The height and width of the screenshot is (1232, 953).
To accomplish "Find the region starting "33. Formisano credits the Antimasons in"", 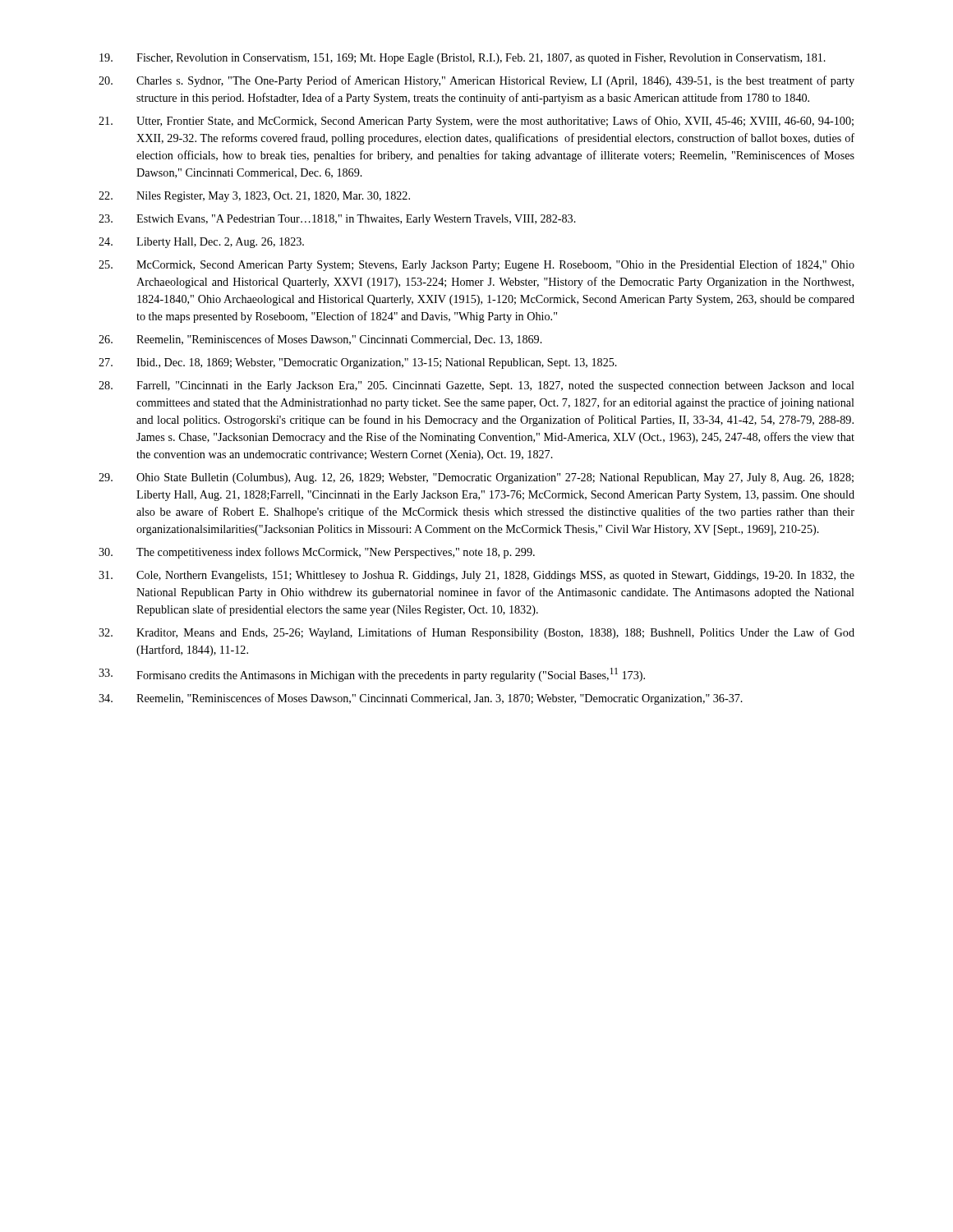I will coord(476,675).
